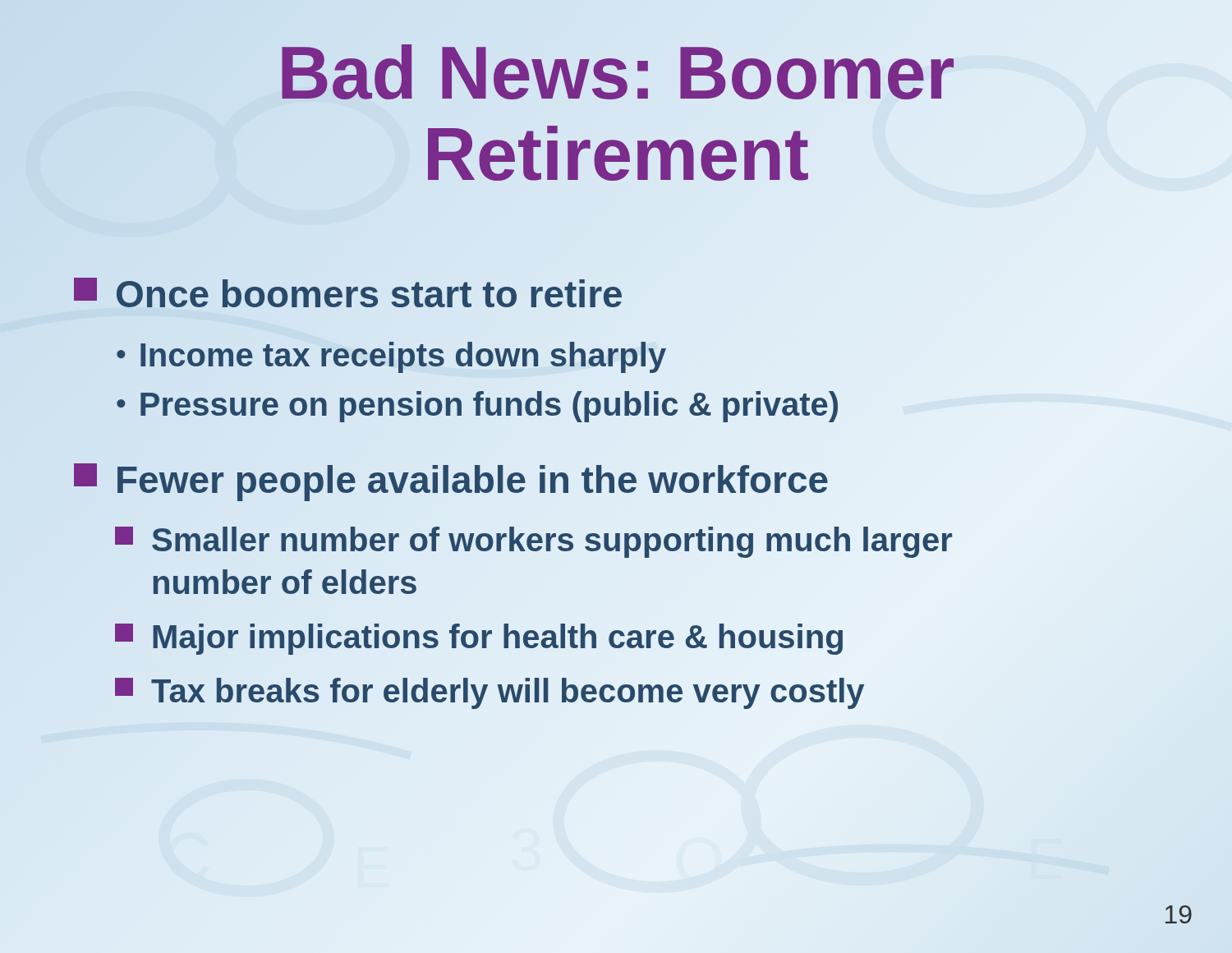Screen dimensions: 953x1232
Task: Point to the text block starting "• Pressure on pension funds (public & private)"
Action: (x=477, y=404)
